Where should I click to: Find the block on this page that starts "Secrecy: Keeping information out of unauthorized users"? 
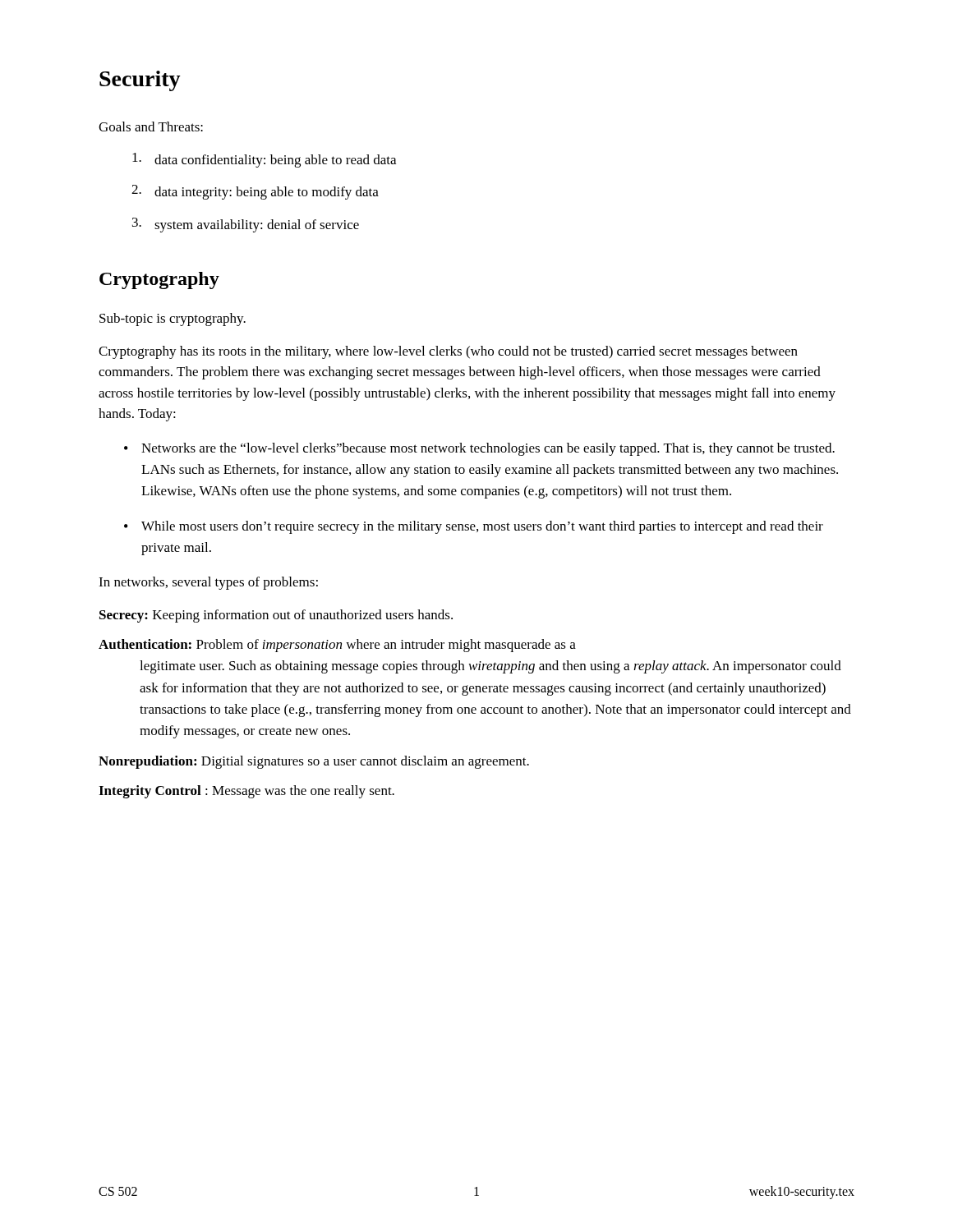click(276, 615)
